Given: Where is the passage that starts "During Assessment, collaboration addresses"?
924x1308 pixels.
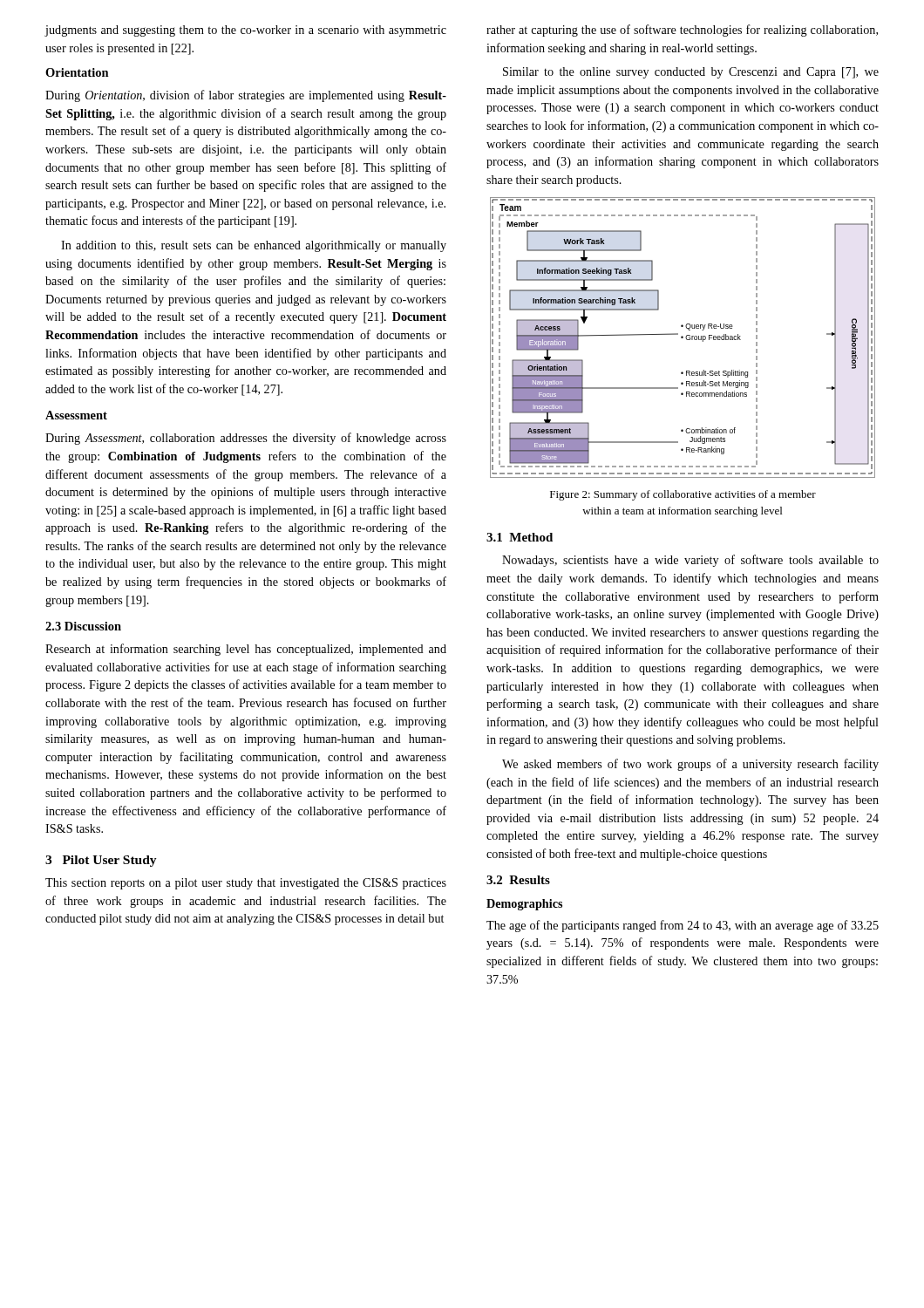Looking at the screenshot, I should [x=246, y=519].
